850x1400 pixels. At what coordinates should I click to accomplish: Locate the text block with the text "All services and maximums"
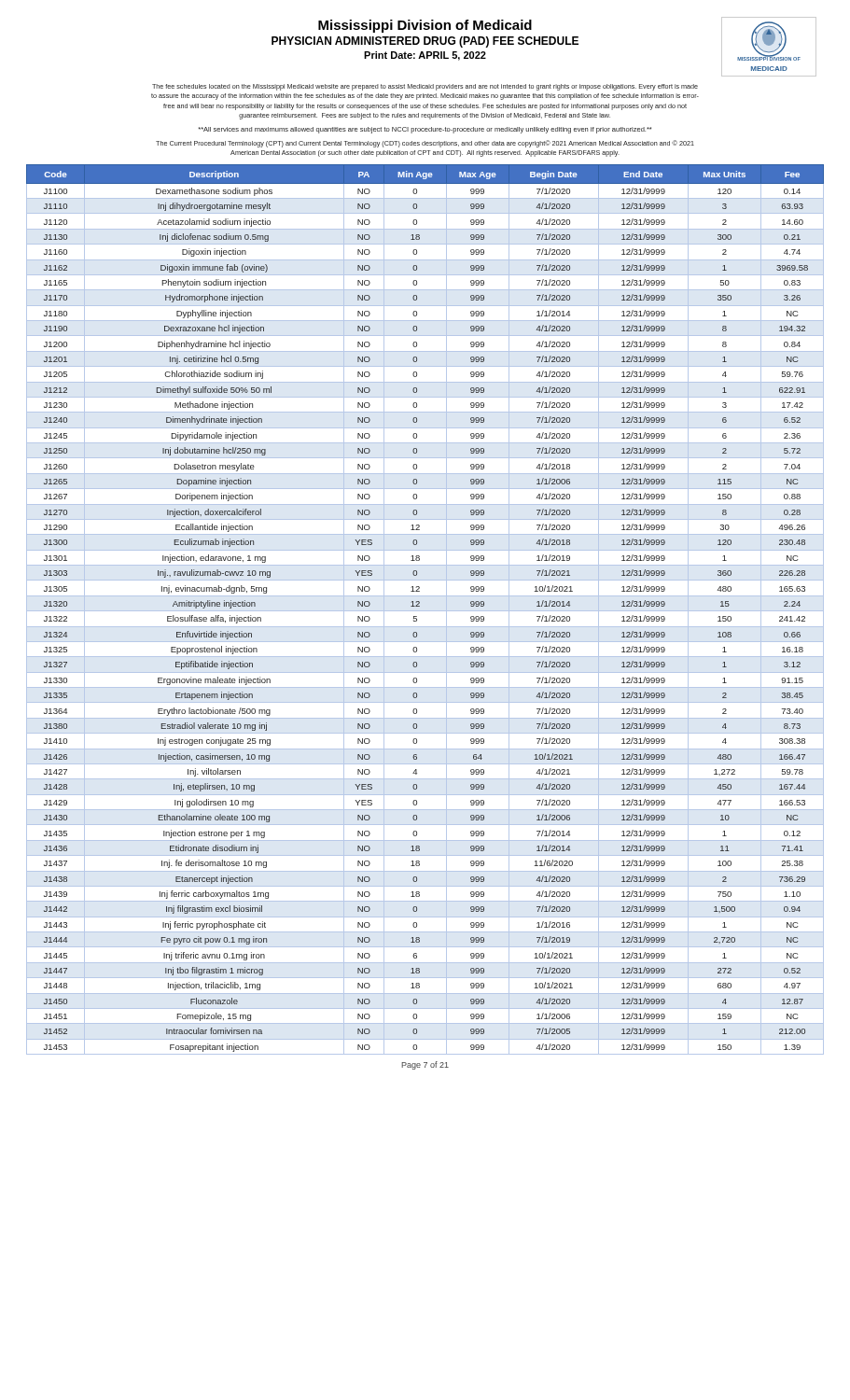pyautogui.click(x=425, y=129)
